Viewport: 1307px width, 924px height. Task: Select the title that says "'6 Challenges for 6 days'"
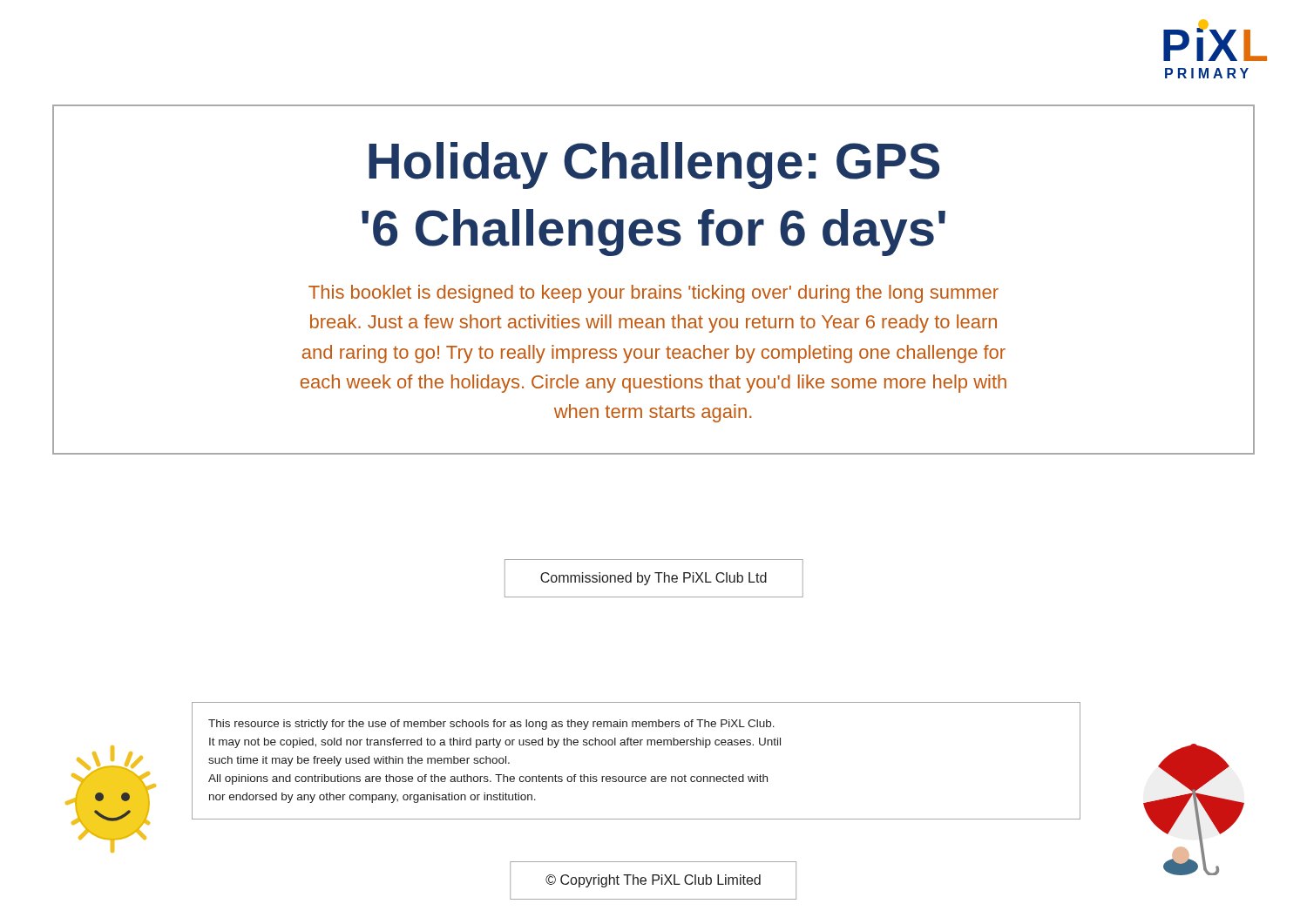[x=654, y=227]
